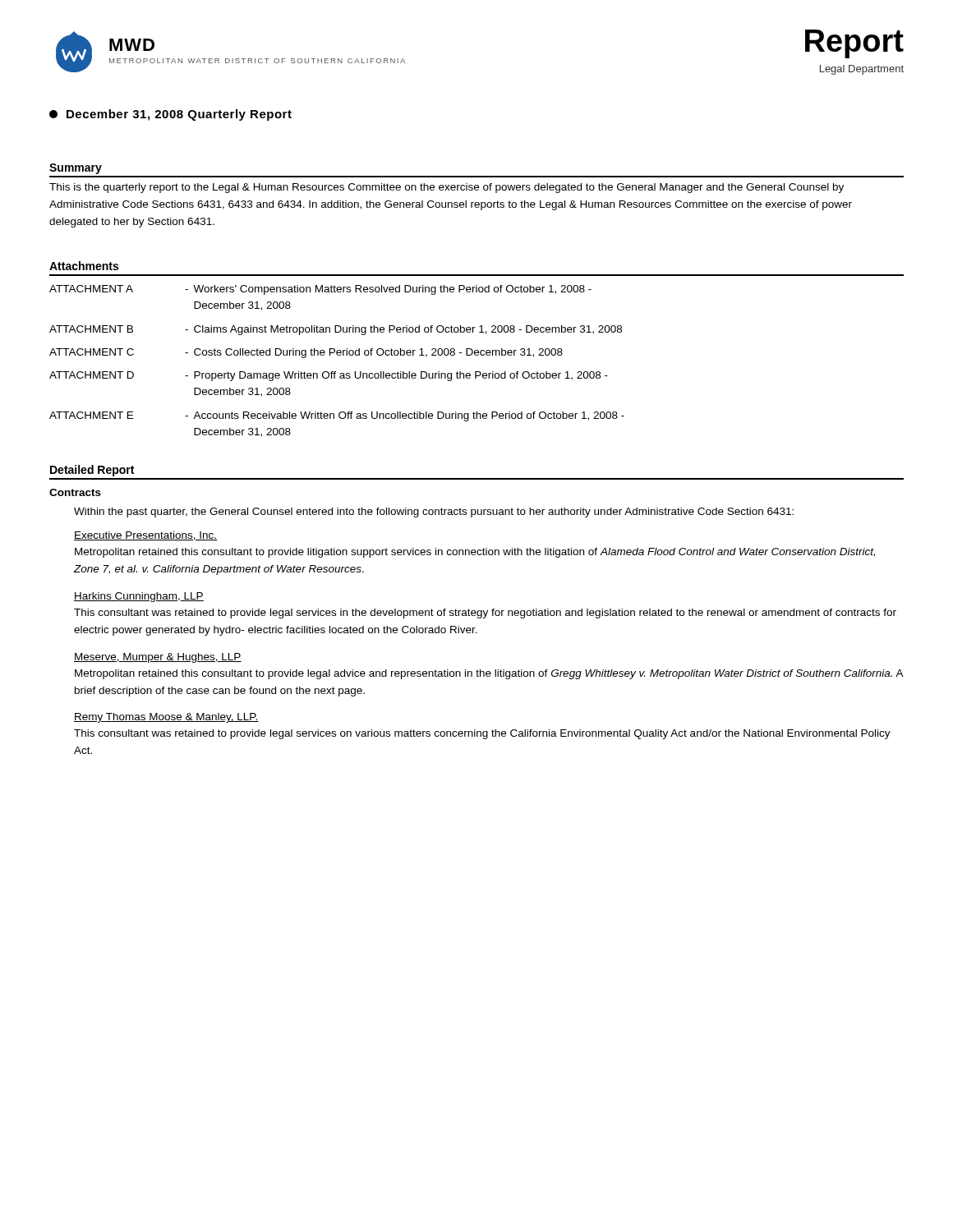Viewport: 953px width, 1232px height.
Task: Point to the region starting "ATTACHMENT A -"
Action: [476, 298]
